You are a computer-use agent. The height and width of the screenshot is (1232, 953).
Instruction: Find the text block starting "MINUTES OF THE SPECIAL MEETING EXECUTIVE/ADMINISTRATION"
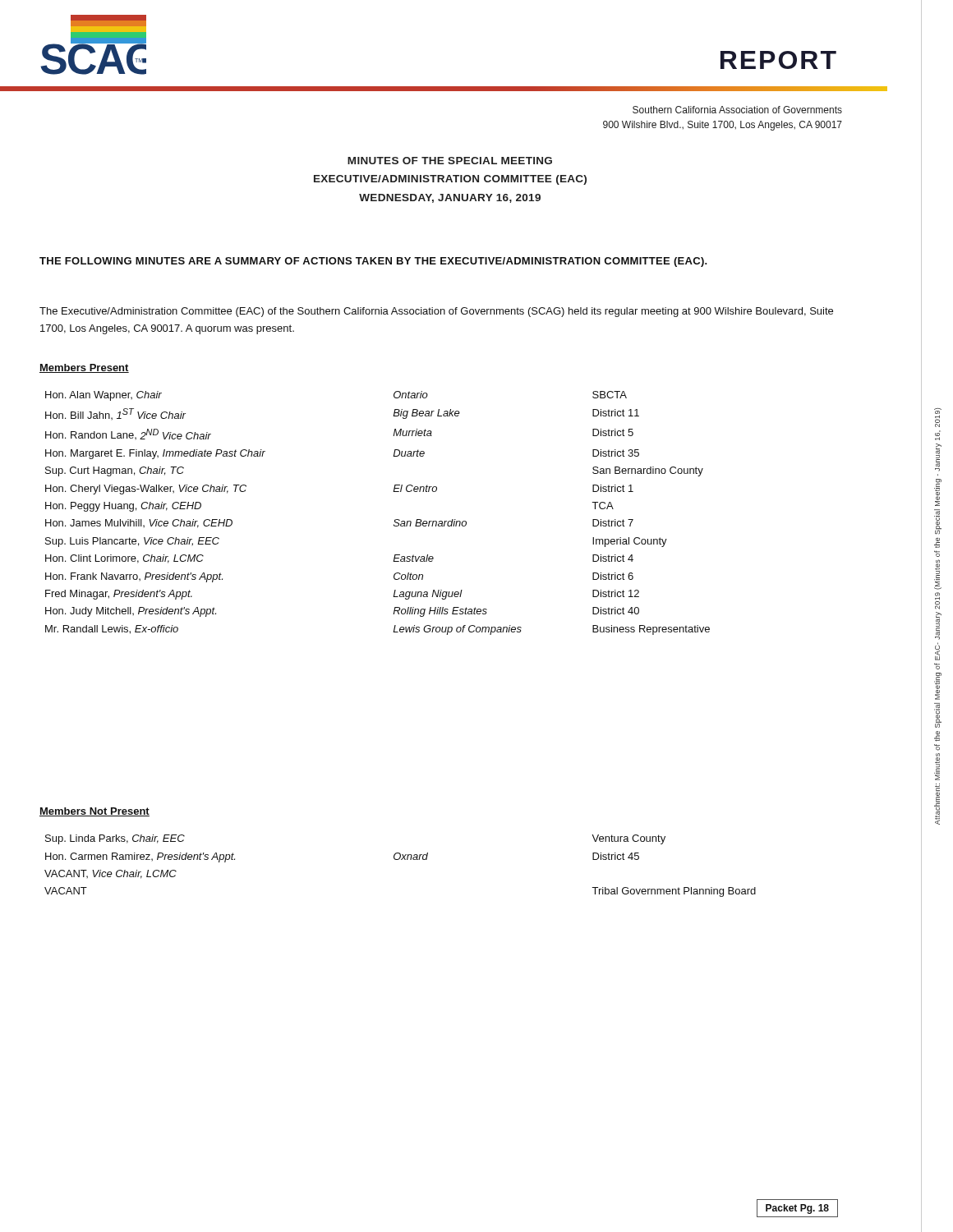click(x=450, y=179)
